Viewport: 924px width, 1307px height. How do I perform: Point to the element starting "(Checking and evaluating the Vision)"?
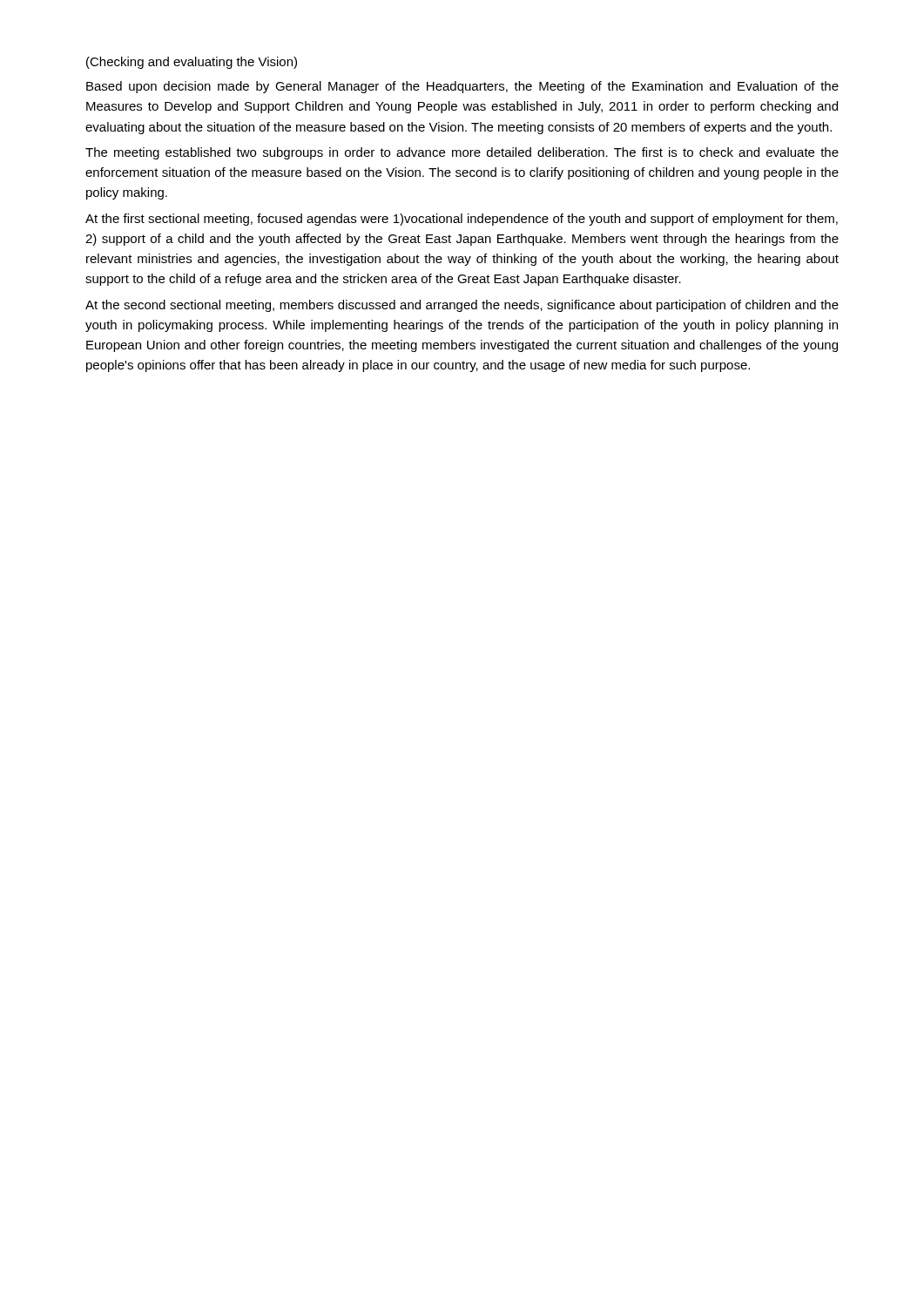pos(192,61)
